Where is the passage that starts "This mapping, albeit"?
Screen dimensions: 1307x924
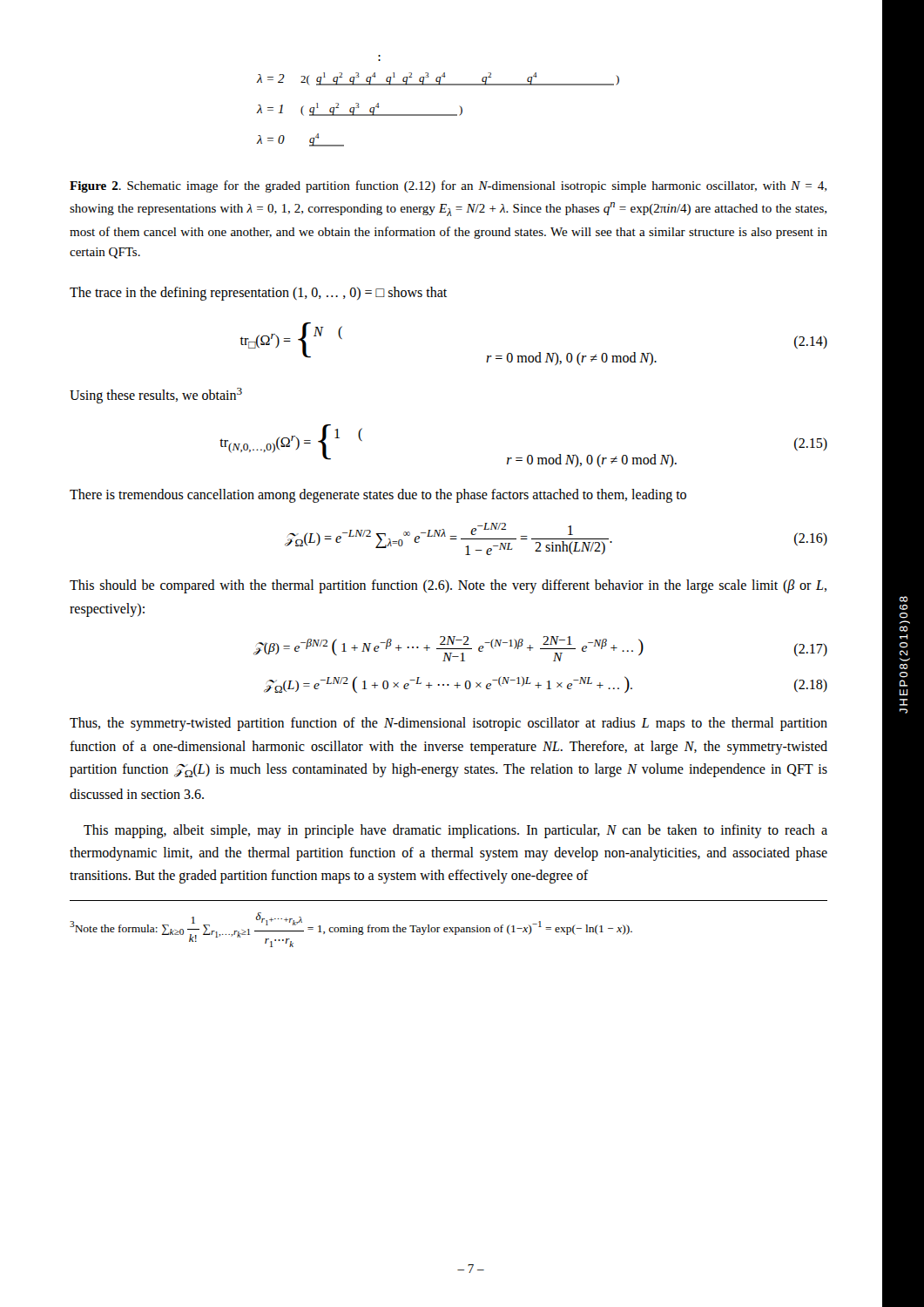(x=449, y=853)
